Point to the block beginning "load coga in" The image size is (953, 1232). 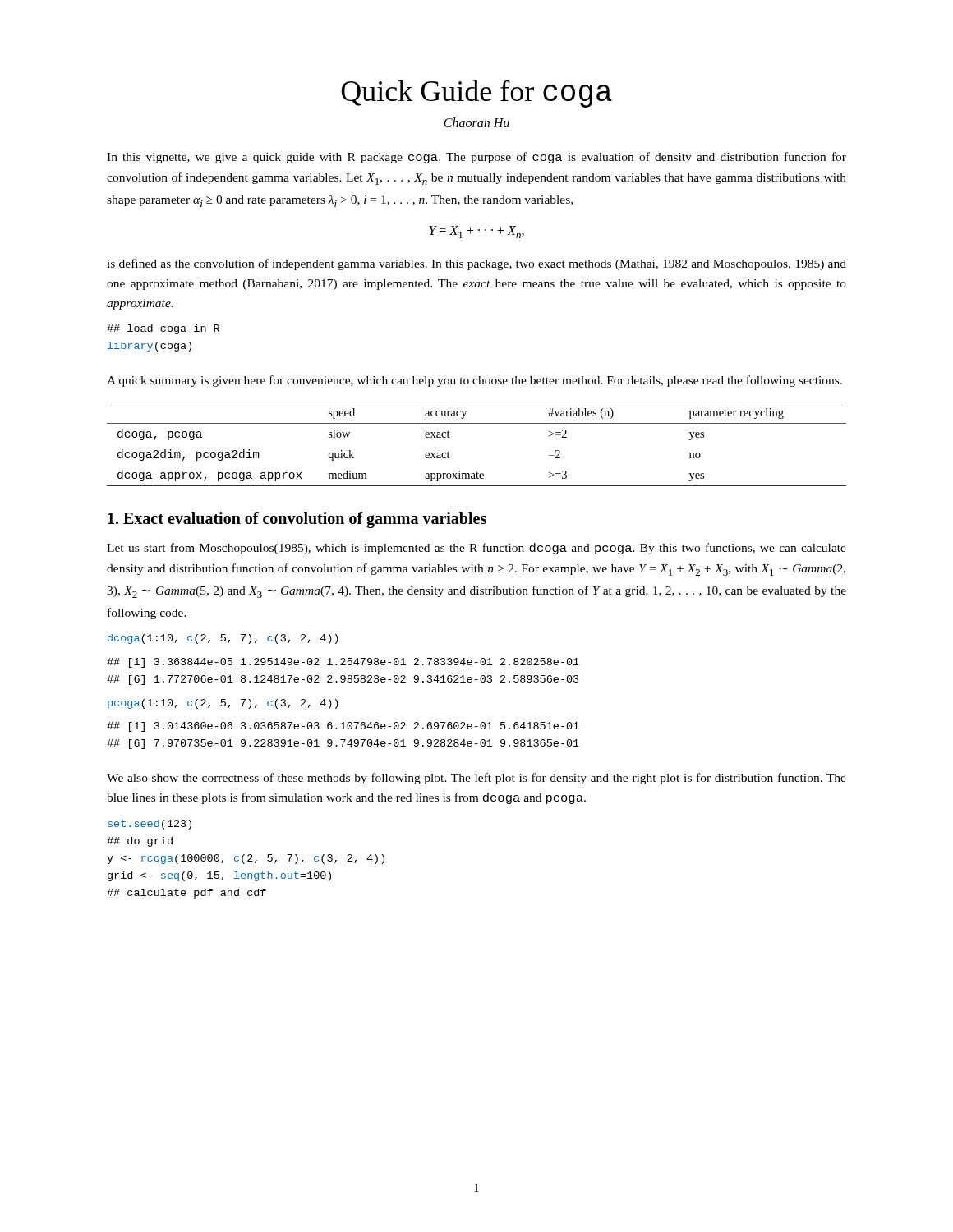click(163, 329)
